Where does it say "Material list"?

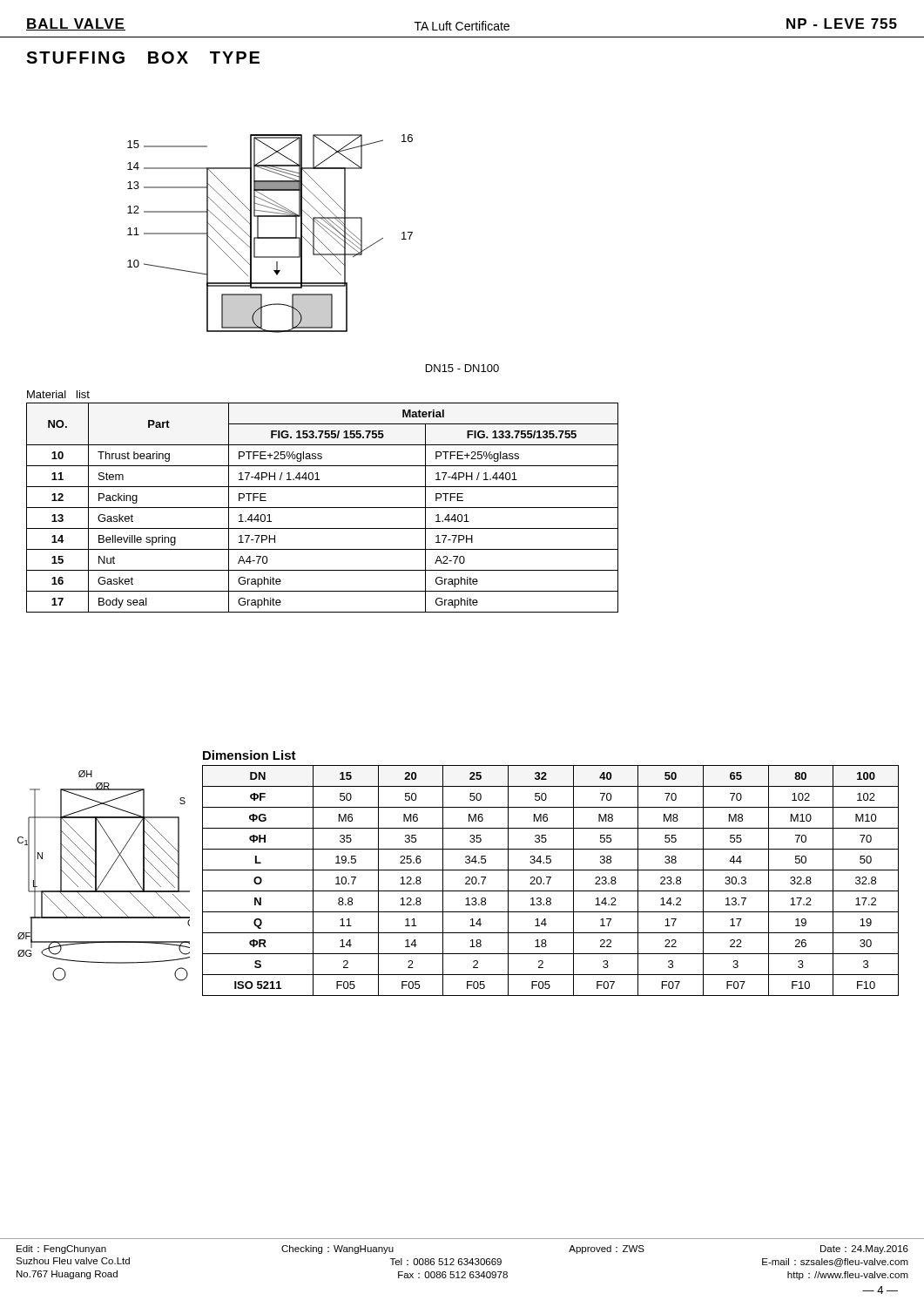(58, 394)
